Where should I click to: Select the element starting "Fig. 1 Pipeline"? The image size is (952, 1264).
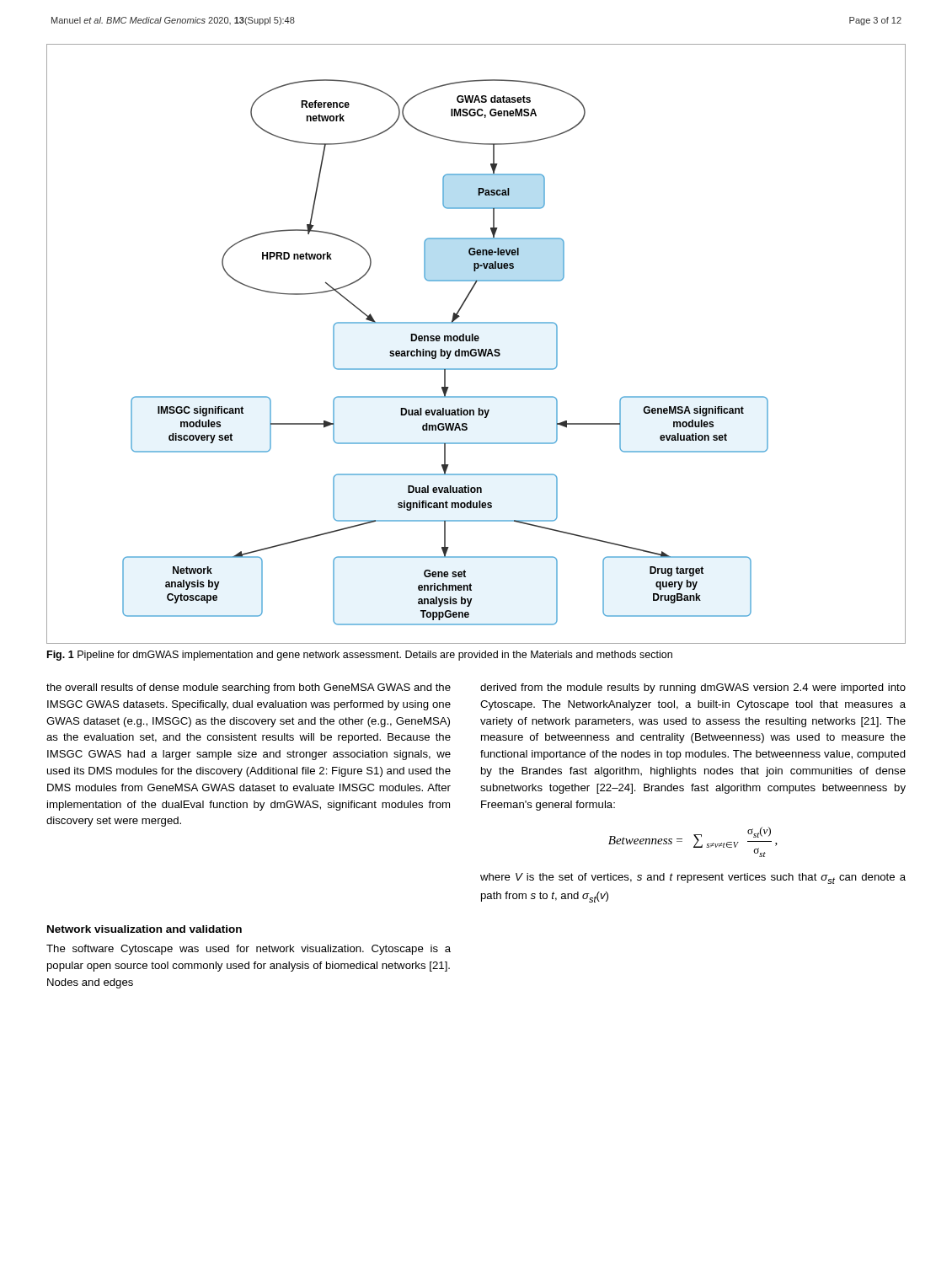[360, 655]
